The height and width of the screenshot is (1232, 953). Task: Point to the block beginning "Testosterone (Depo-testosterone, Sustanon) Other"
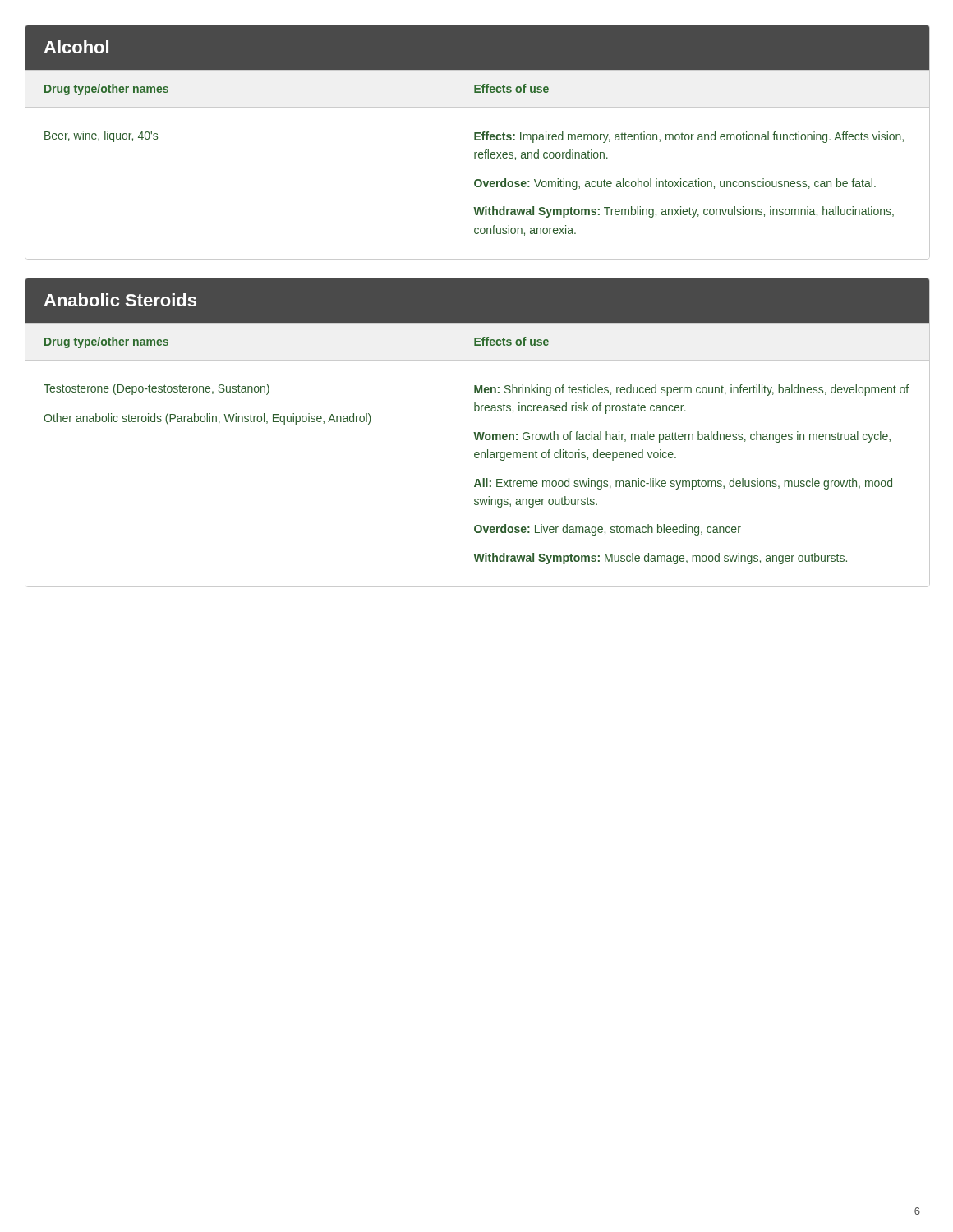(245, 404)
